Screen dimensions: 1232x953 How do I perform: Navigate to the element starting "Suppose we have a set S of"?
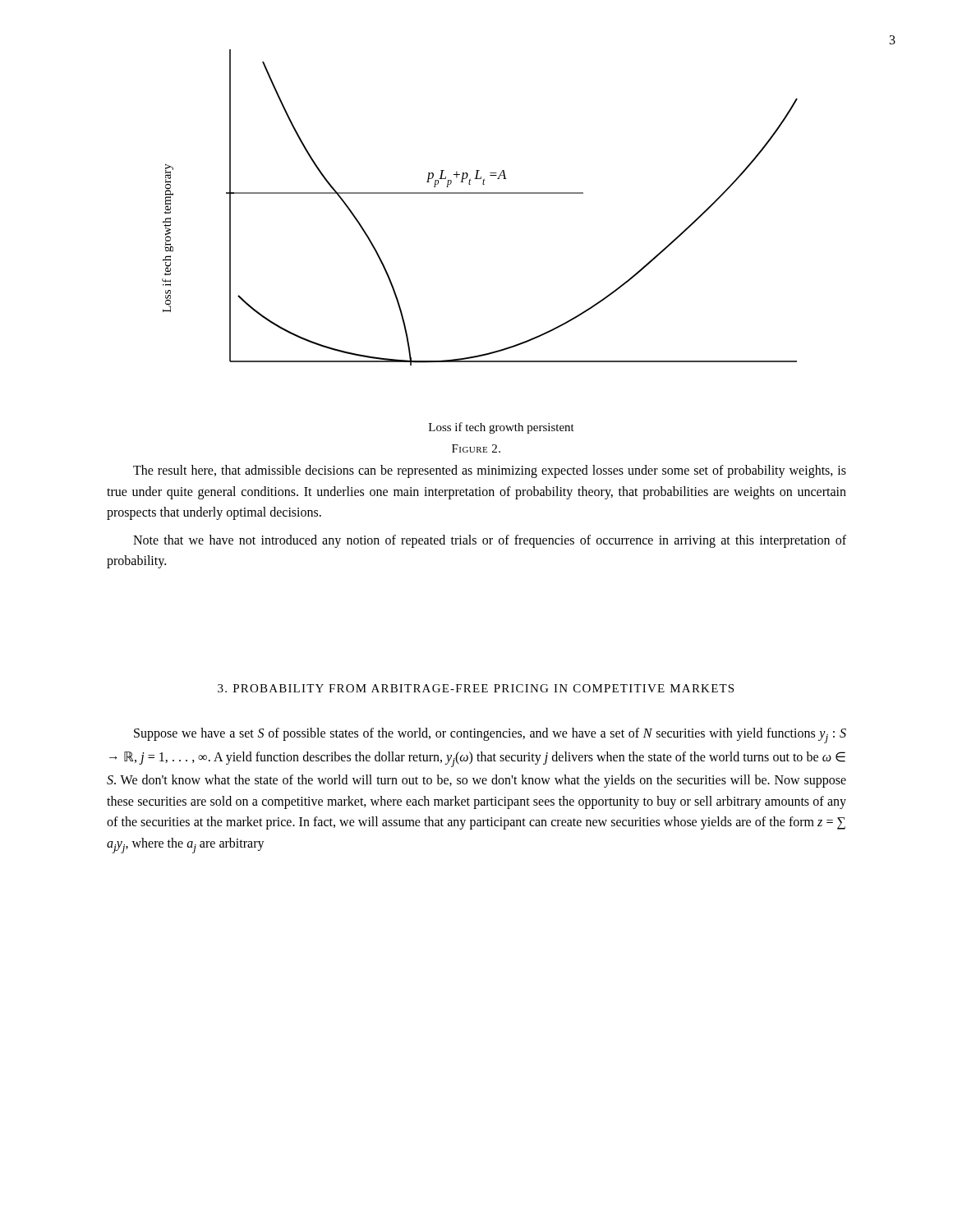tap(476, 789)
